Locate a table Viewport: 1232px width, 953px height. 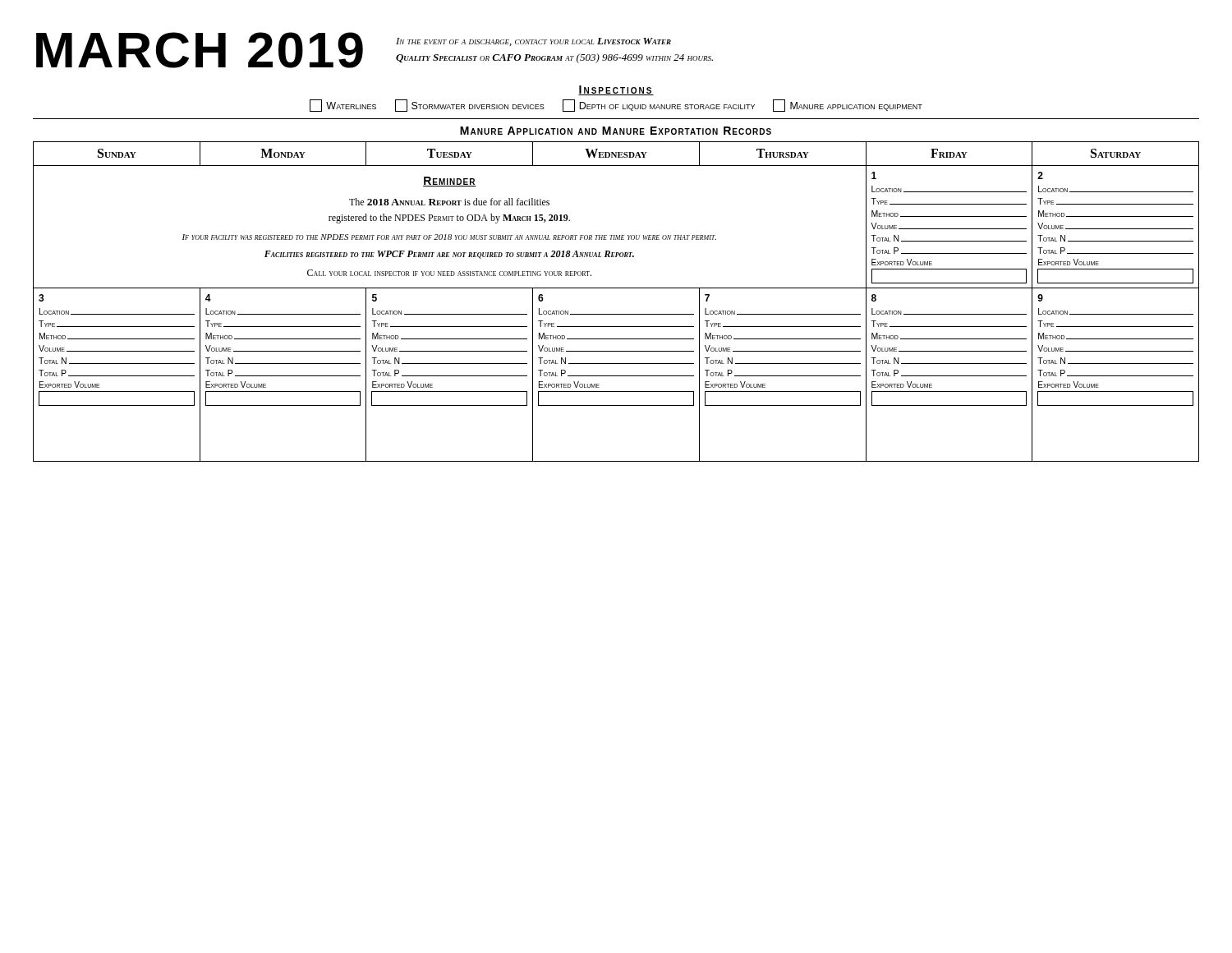point(616,302)
